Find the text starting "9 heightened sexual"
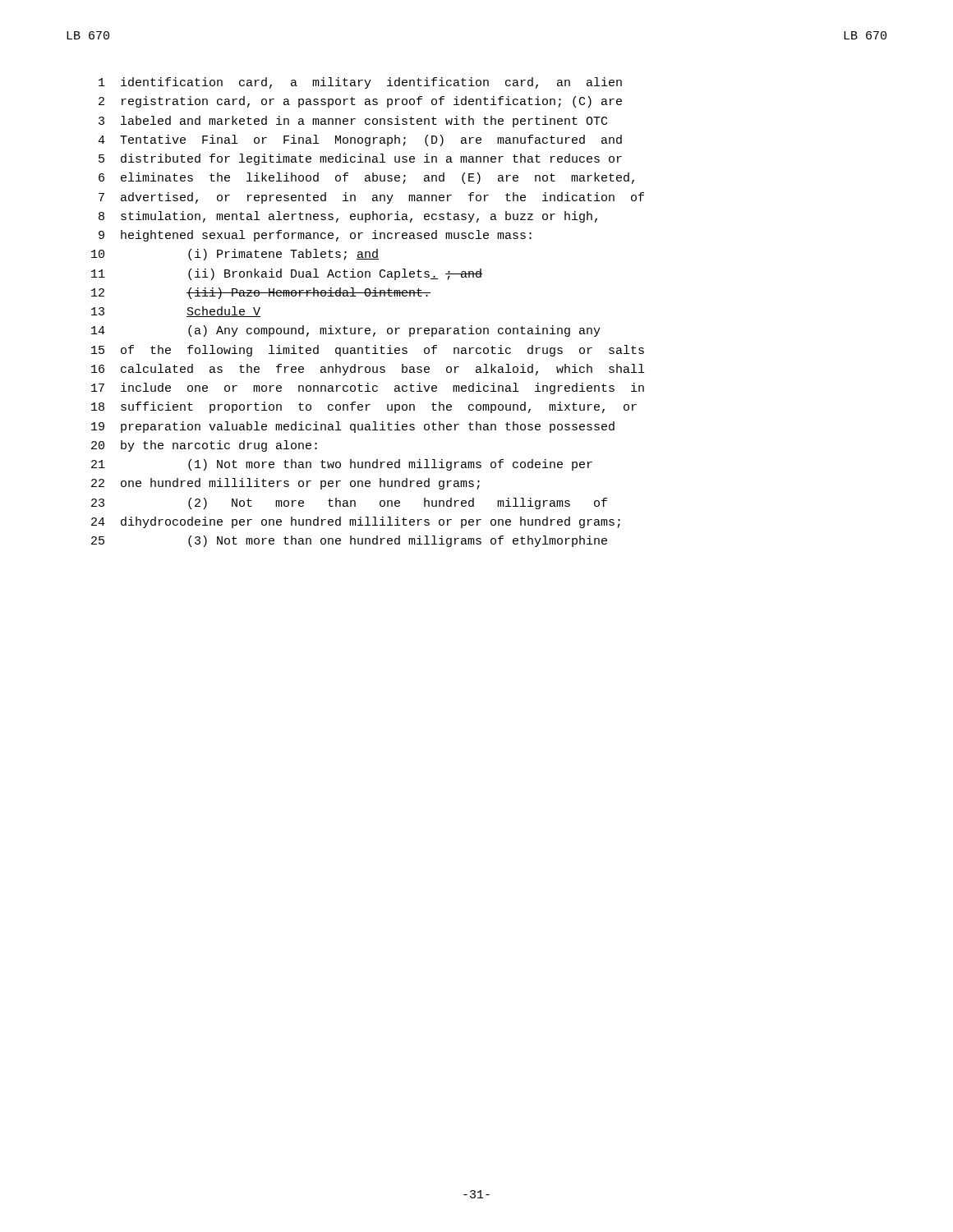Screen dimensions: 1232x953 pyautogui.click(x=476, y=236)
